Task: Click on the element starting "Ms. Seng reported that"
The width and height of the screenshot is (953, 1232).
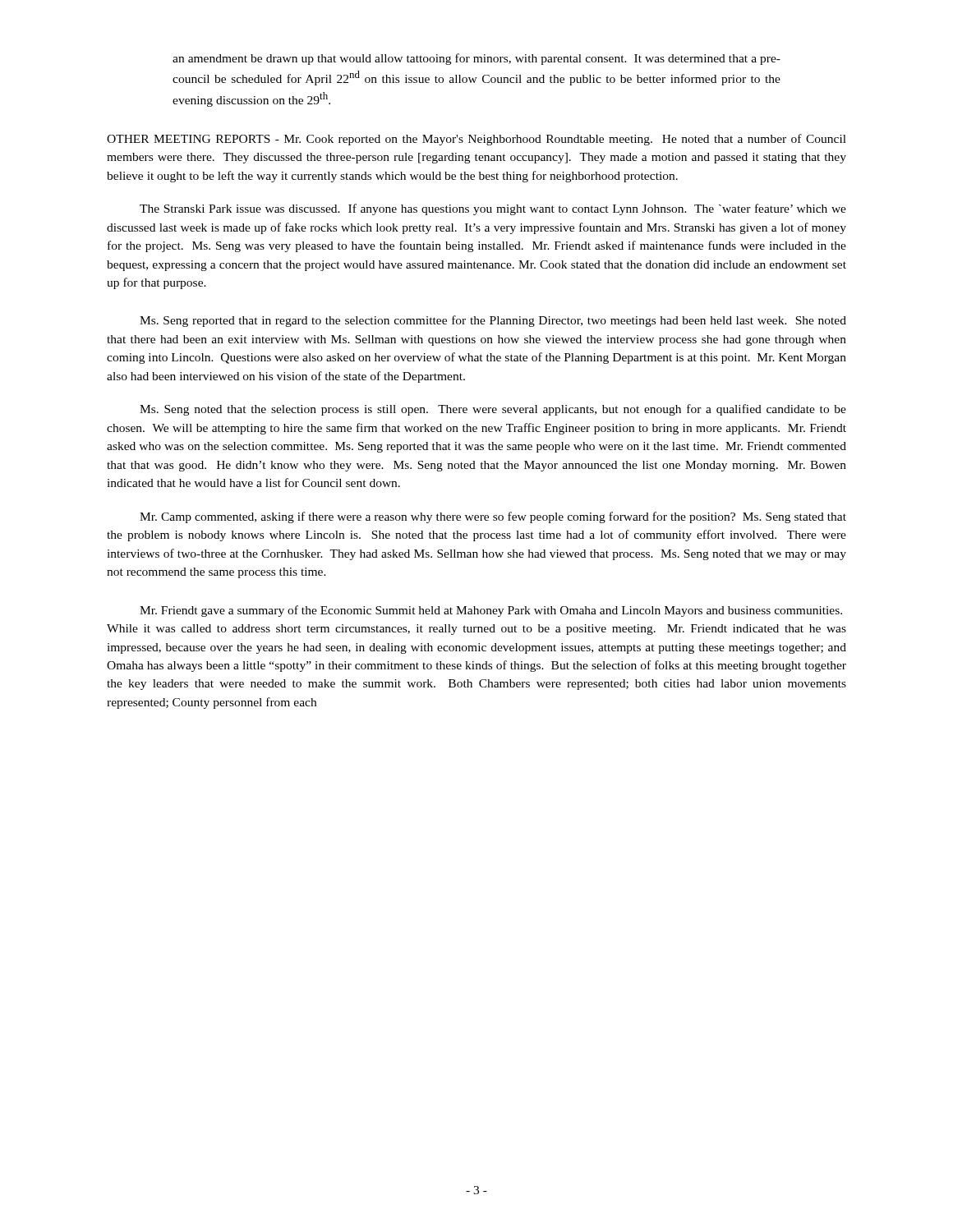Action: (476, 348)
